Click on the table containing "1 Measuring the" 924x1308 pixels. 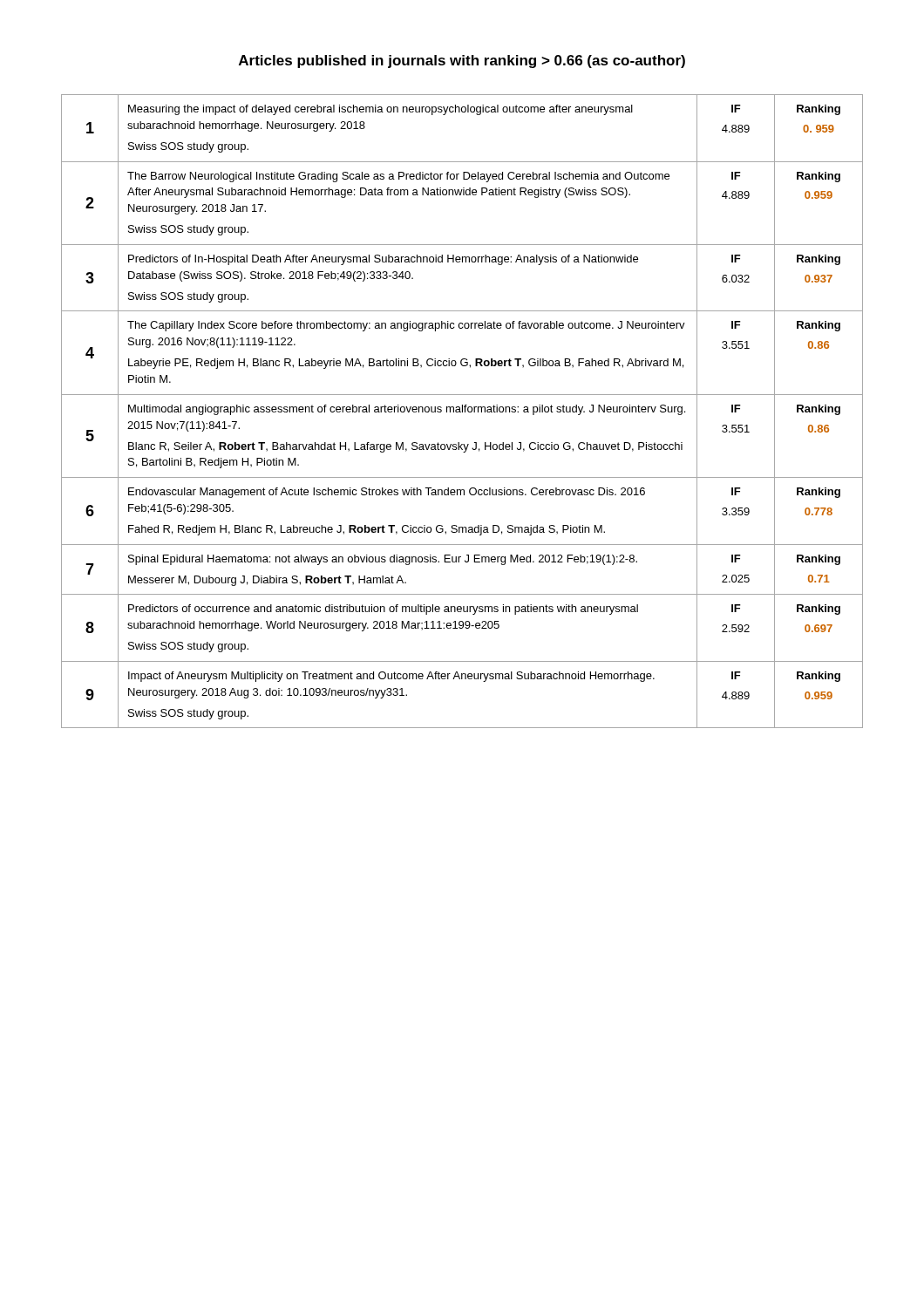coord(462,411)
